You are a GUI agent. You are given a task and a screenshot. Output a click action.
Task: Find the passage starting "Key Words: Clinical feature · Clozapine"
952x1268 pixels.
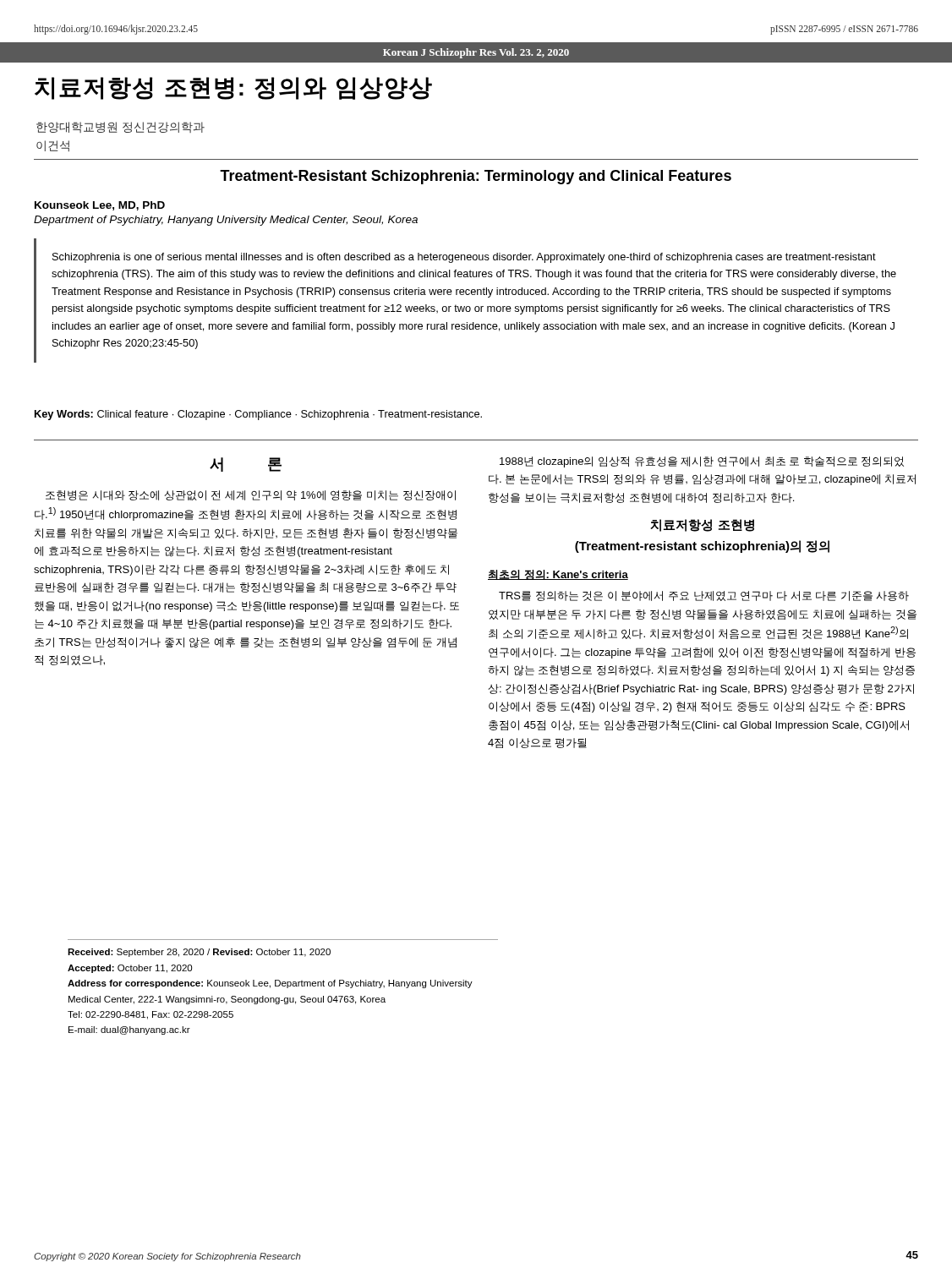point(258,414)
